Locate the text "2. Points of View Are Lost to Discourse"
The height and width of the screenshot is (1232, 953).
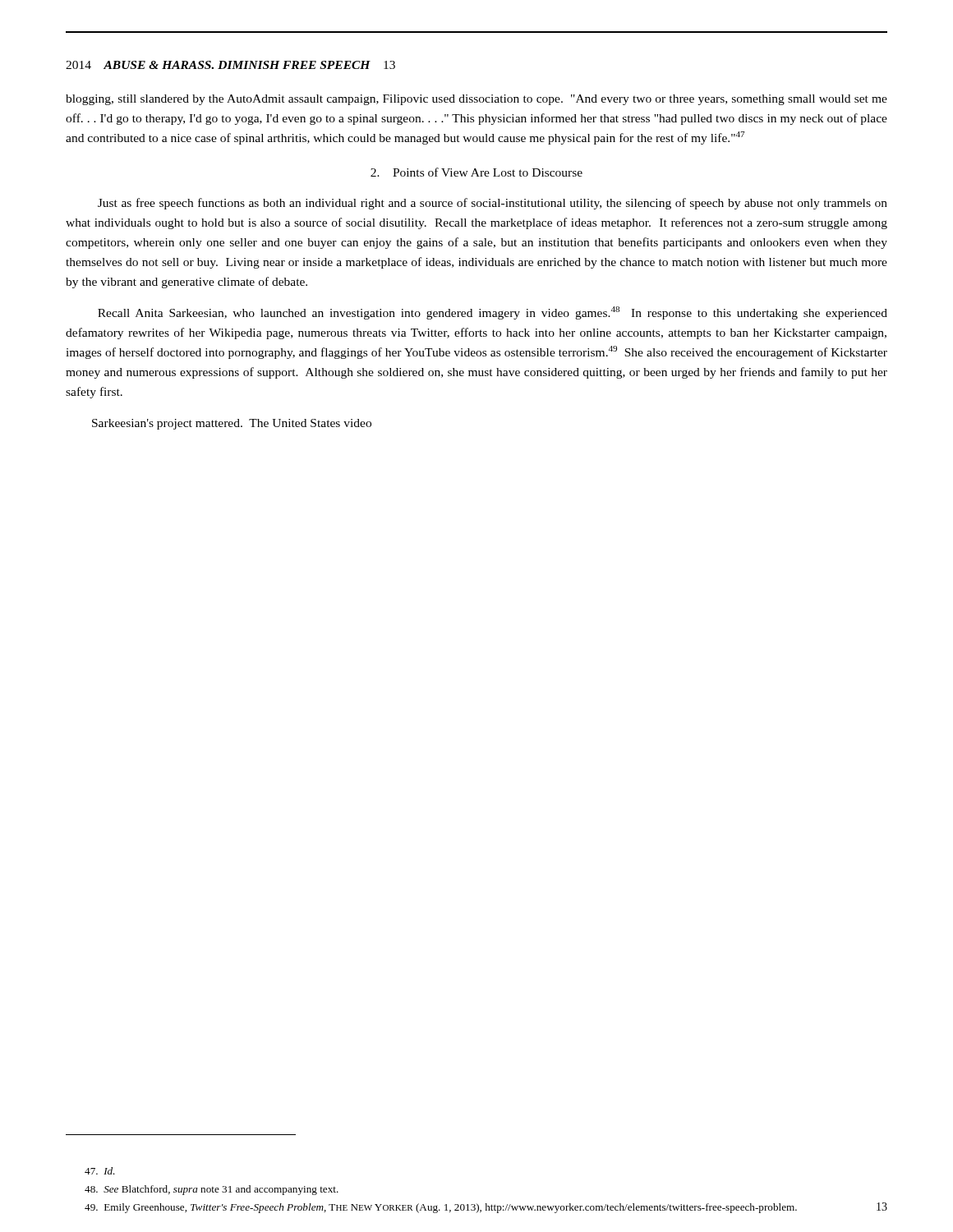pyautogui.click(x=476, y=172)
